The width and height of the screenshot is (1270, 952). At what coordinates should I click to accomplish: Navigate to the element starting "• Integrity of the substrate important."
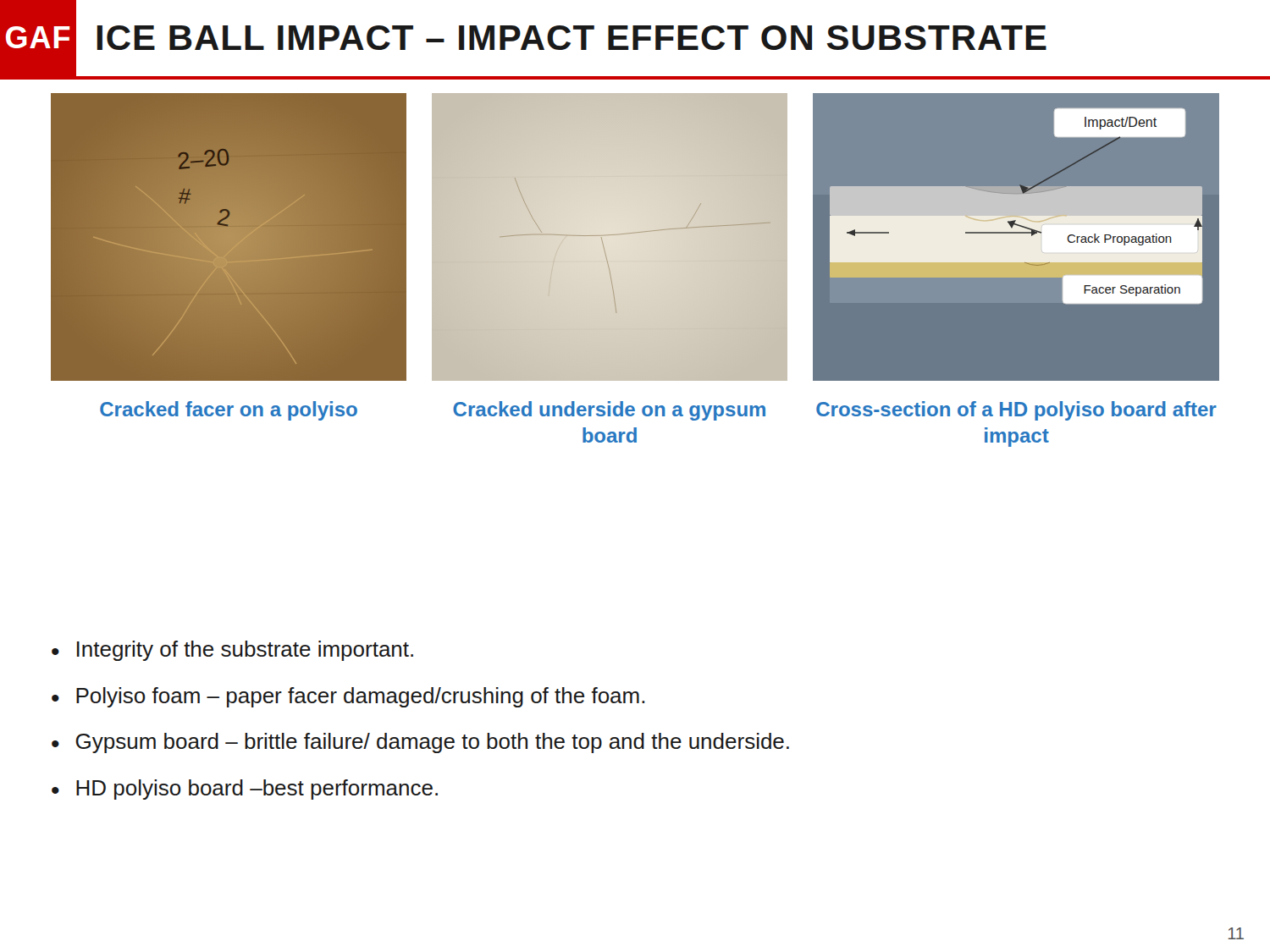(233, 652)
